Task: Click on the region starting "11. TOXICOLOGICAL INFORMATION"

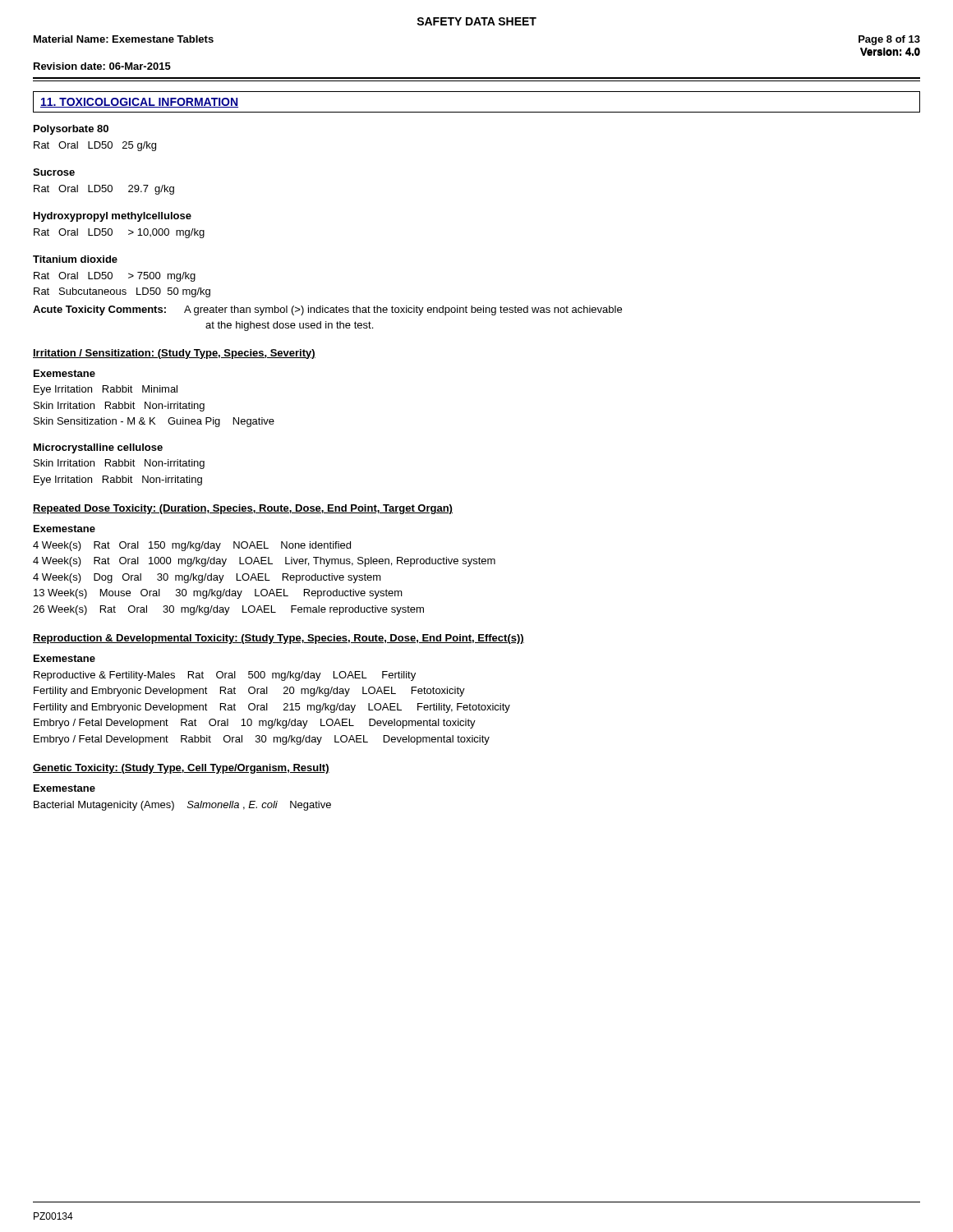Action: coord(139,102)
